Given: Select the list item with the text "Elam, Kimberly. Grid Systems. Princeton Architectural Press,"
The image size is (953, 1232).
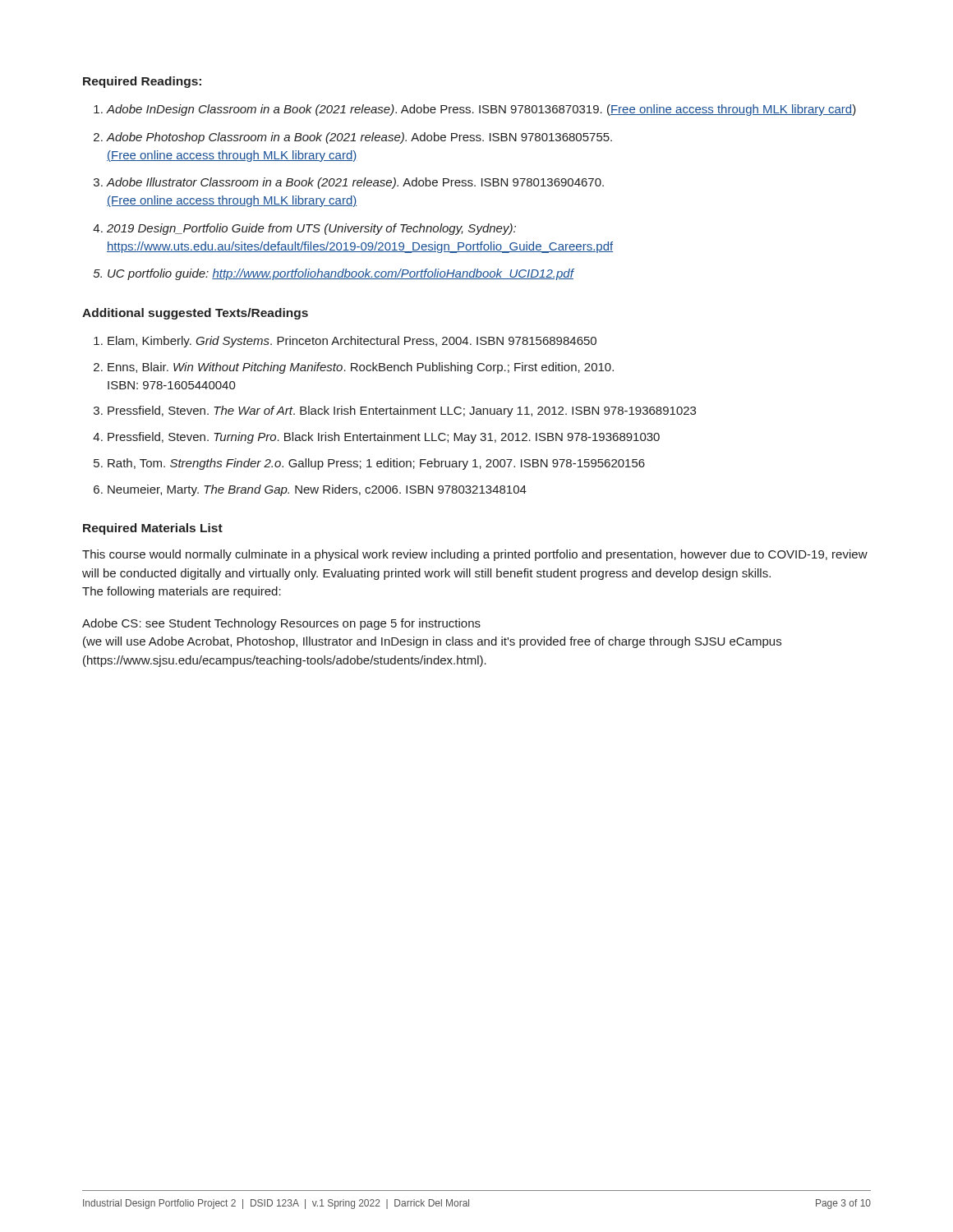Looking at the screenshot, I should pyautogui.click(x=352, y=340).
